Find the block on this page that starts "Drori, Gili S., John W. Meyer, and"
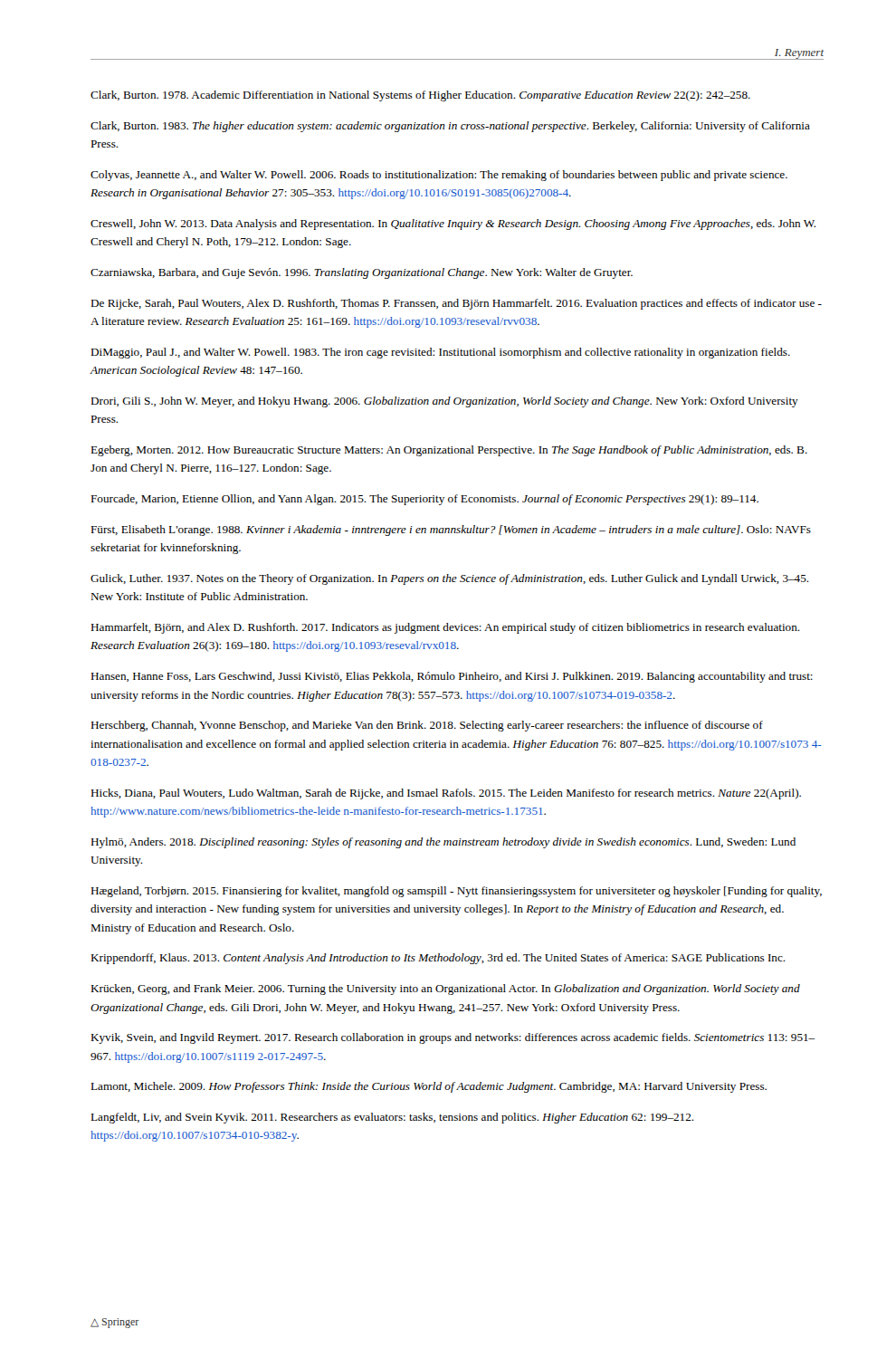Image resolution: width=896 pixels, height=1358 pixels. click(x=457, y=410)
